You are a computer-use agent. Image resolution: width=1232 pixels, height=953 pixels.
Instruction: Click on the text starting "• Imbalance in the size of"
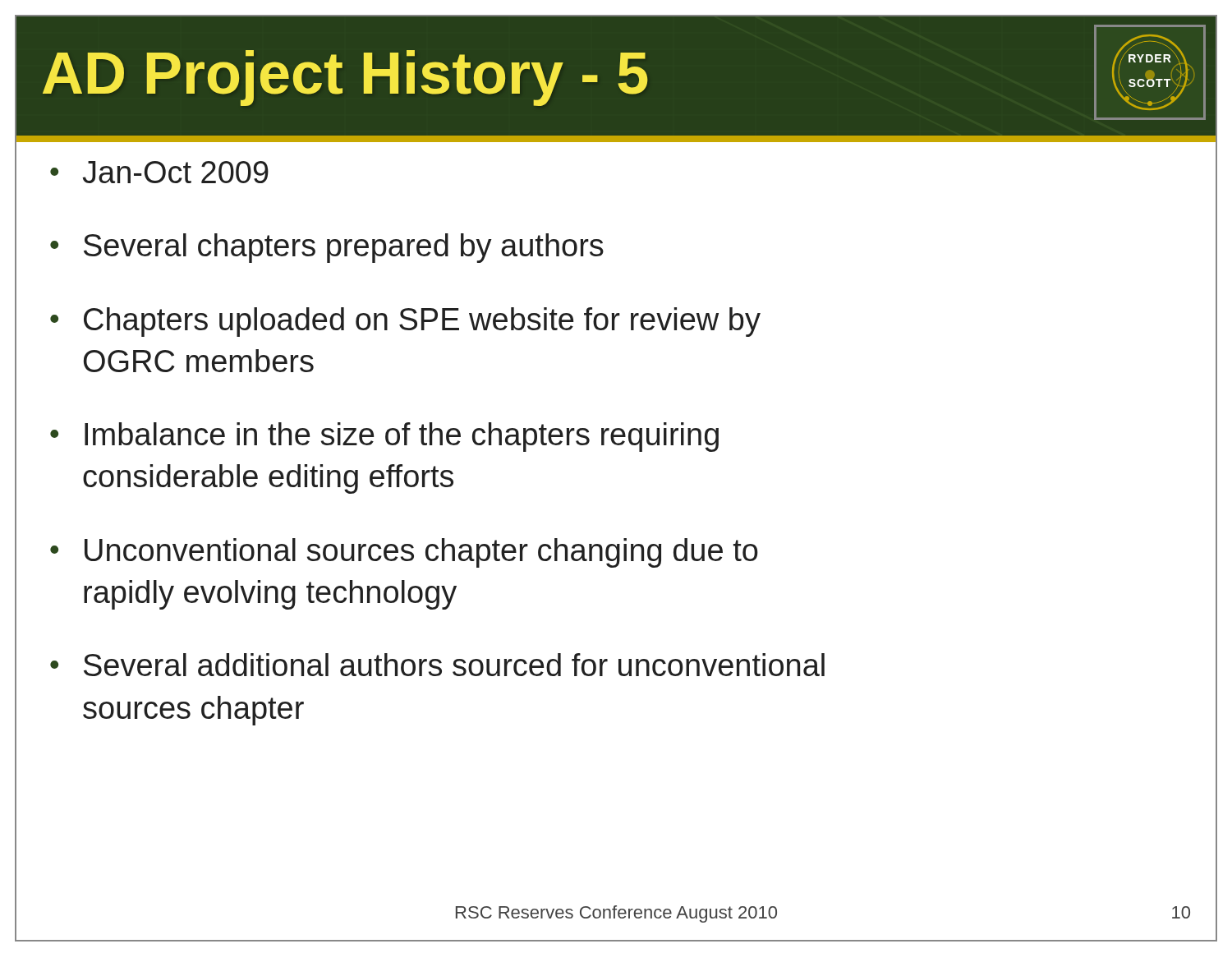click(385, 456)
